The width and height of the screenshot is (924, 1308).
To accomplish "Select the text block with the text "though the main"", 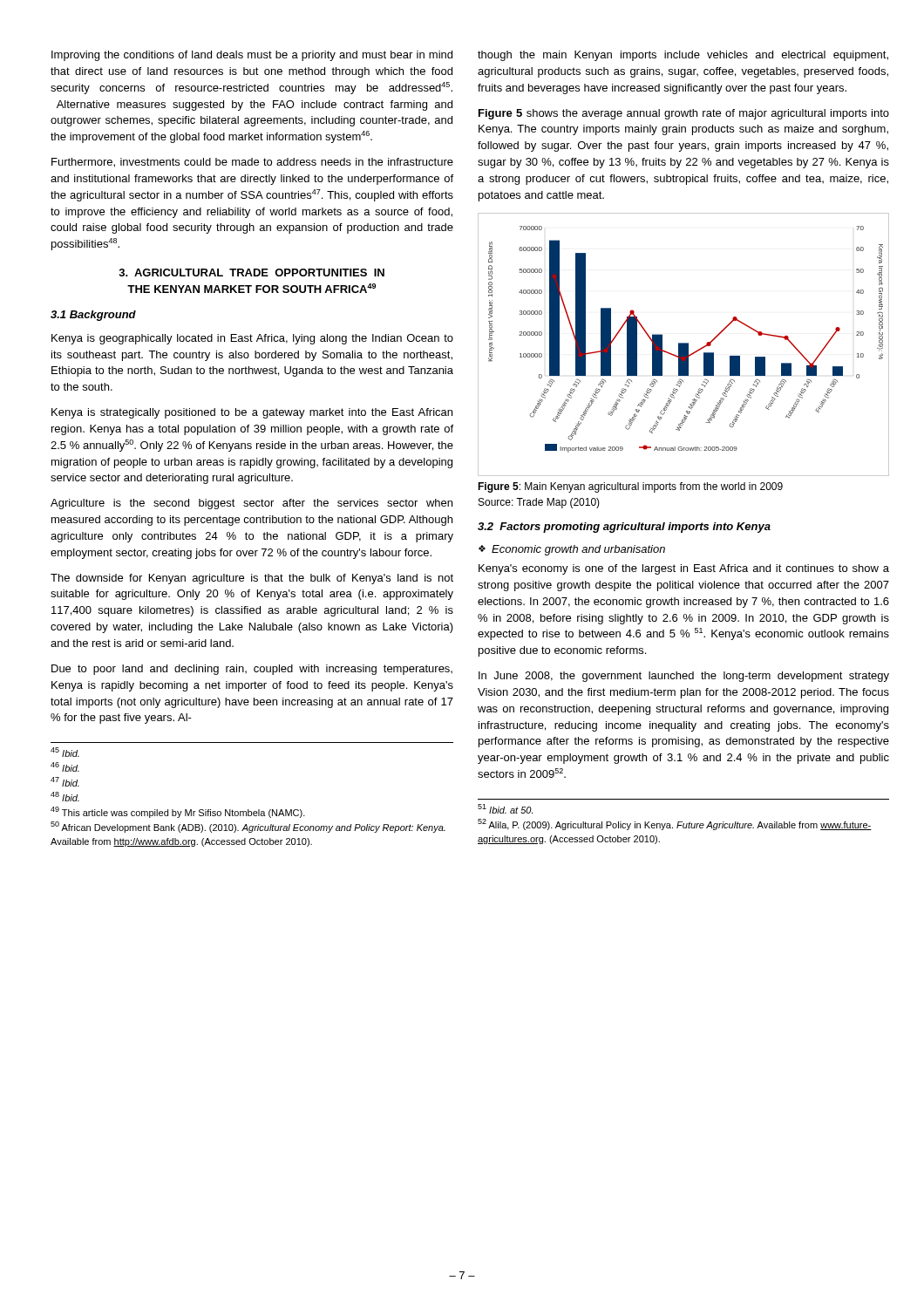I will point(683,72).
